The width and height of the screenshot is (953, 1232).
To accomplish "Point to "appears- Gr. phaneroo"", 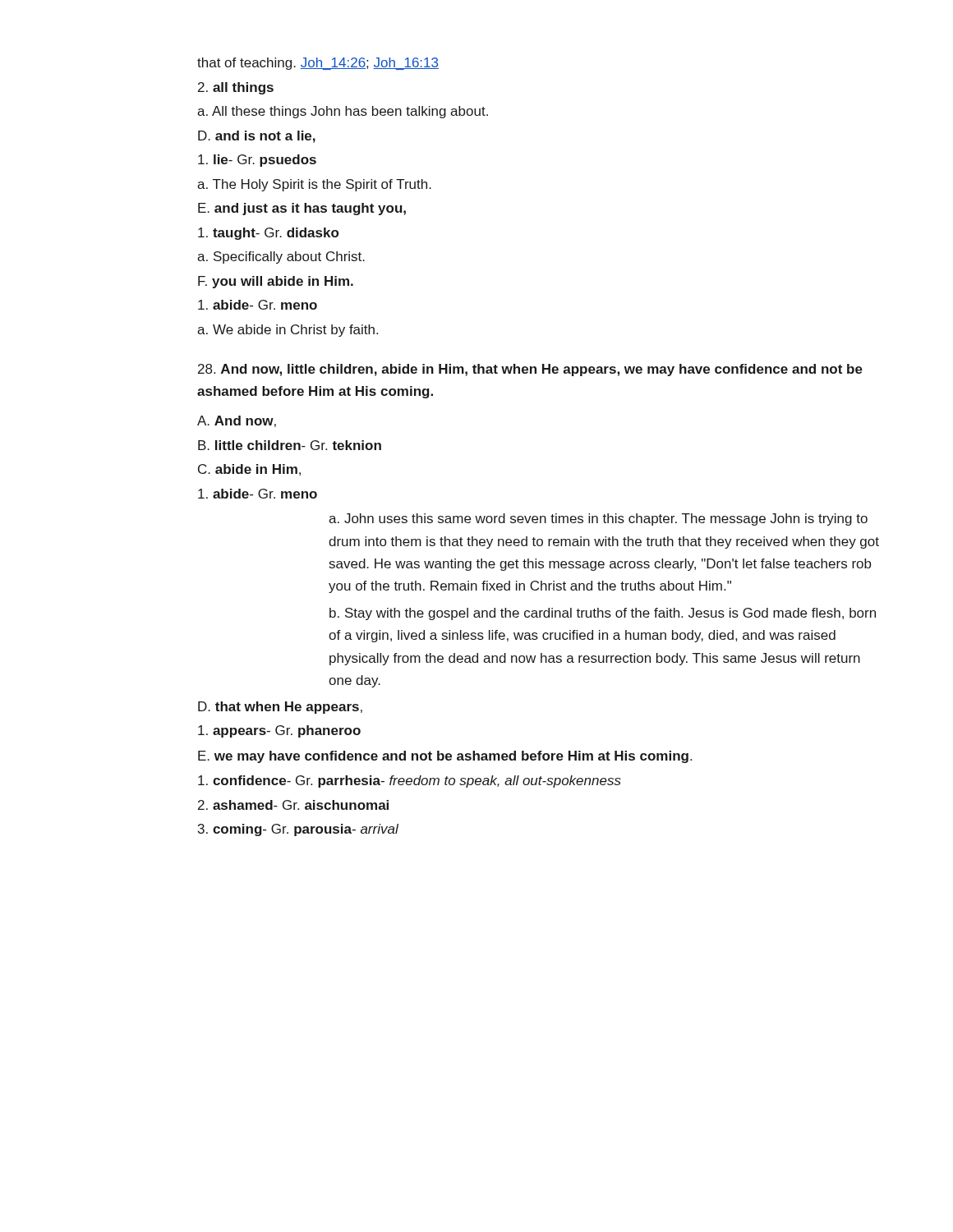I will (x=279, y=731).
